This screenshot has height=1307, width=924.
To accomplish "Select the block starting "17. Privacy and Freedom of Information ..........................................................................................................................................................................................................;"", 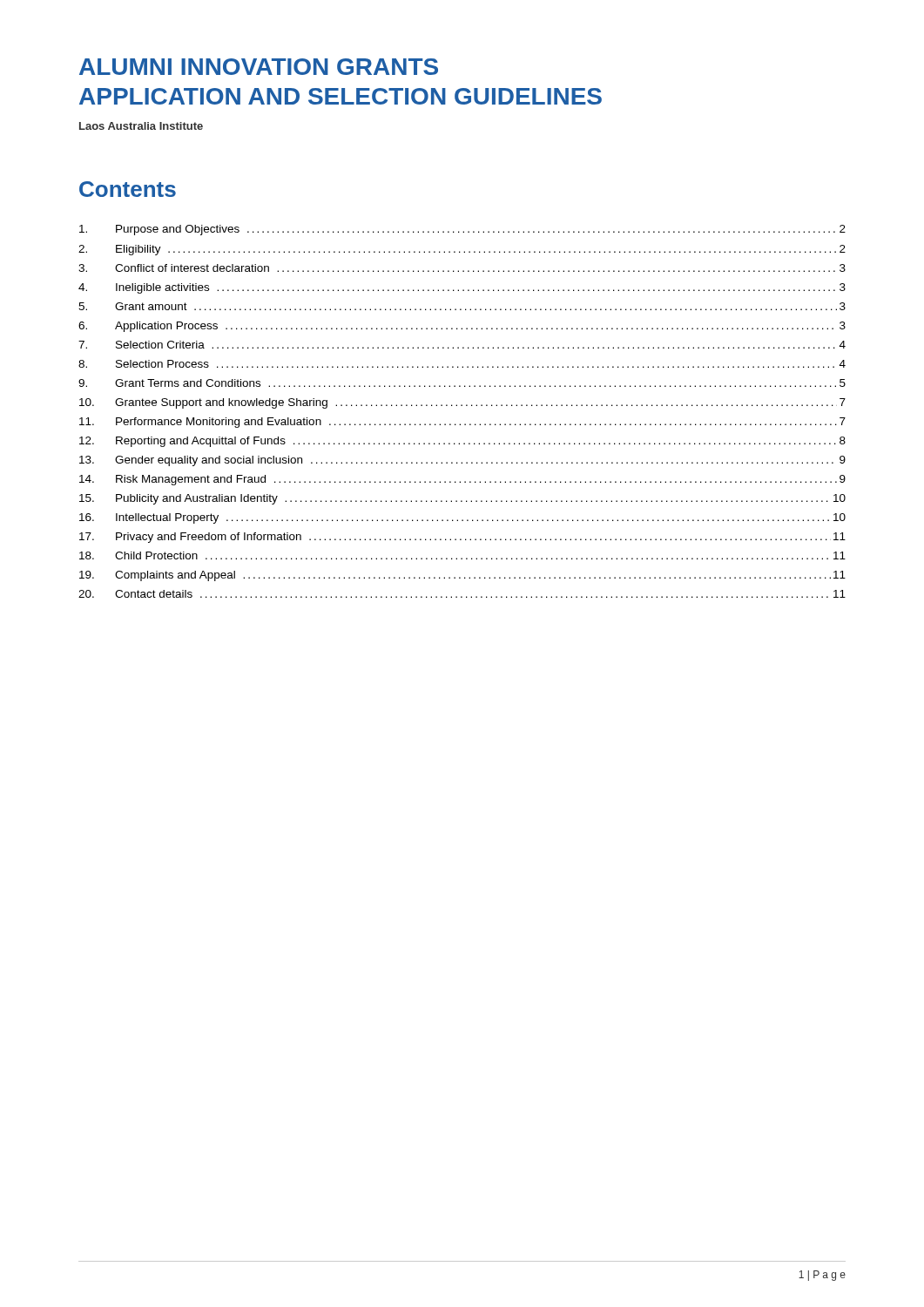I will tap(462, 536).
